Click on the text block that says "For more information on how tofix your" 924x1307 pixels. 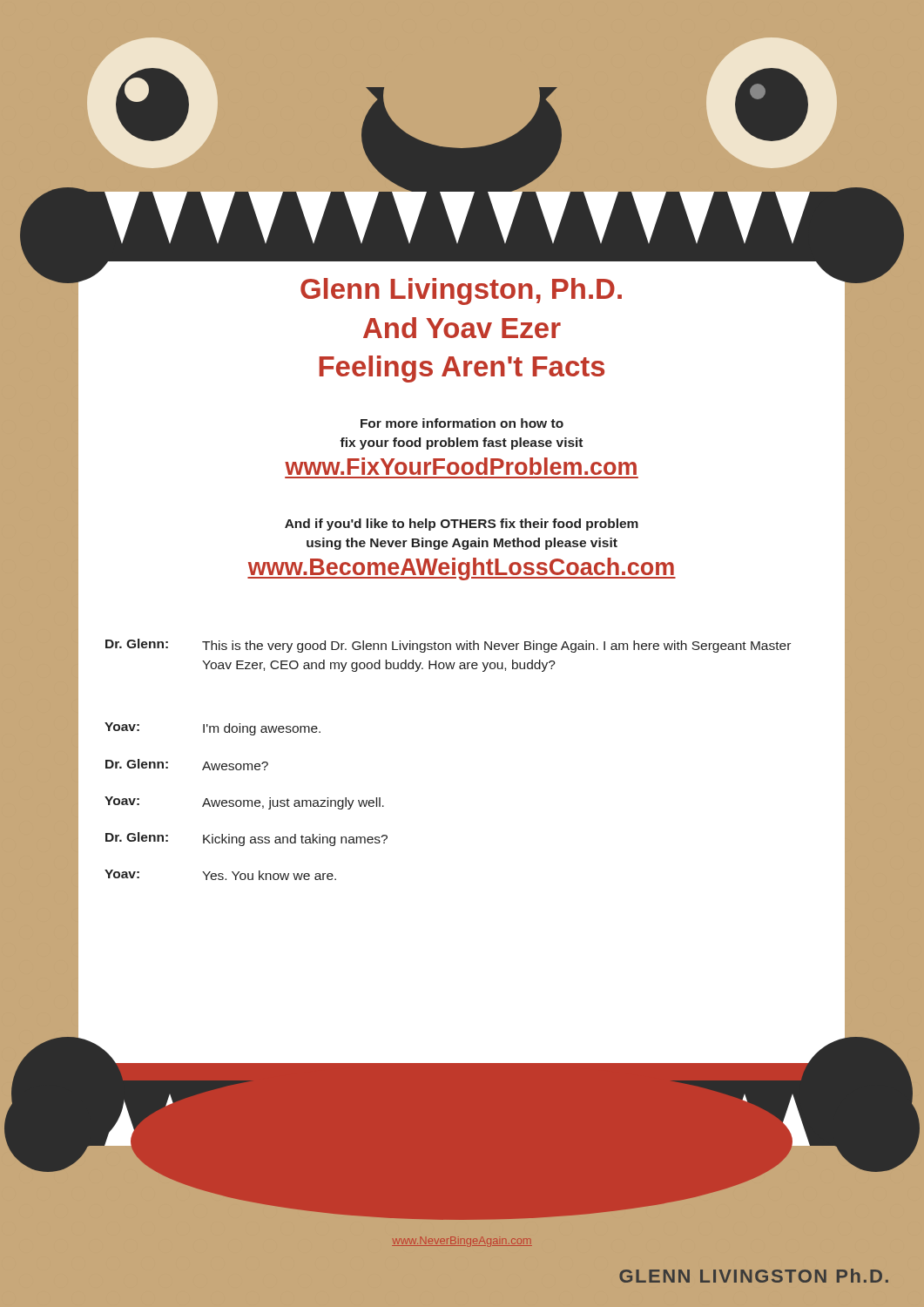tap(462, 447)
